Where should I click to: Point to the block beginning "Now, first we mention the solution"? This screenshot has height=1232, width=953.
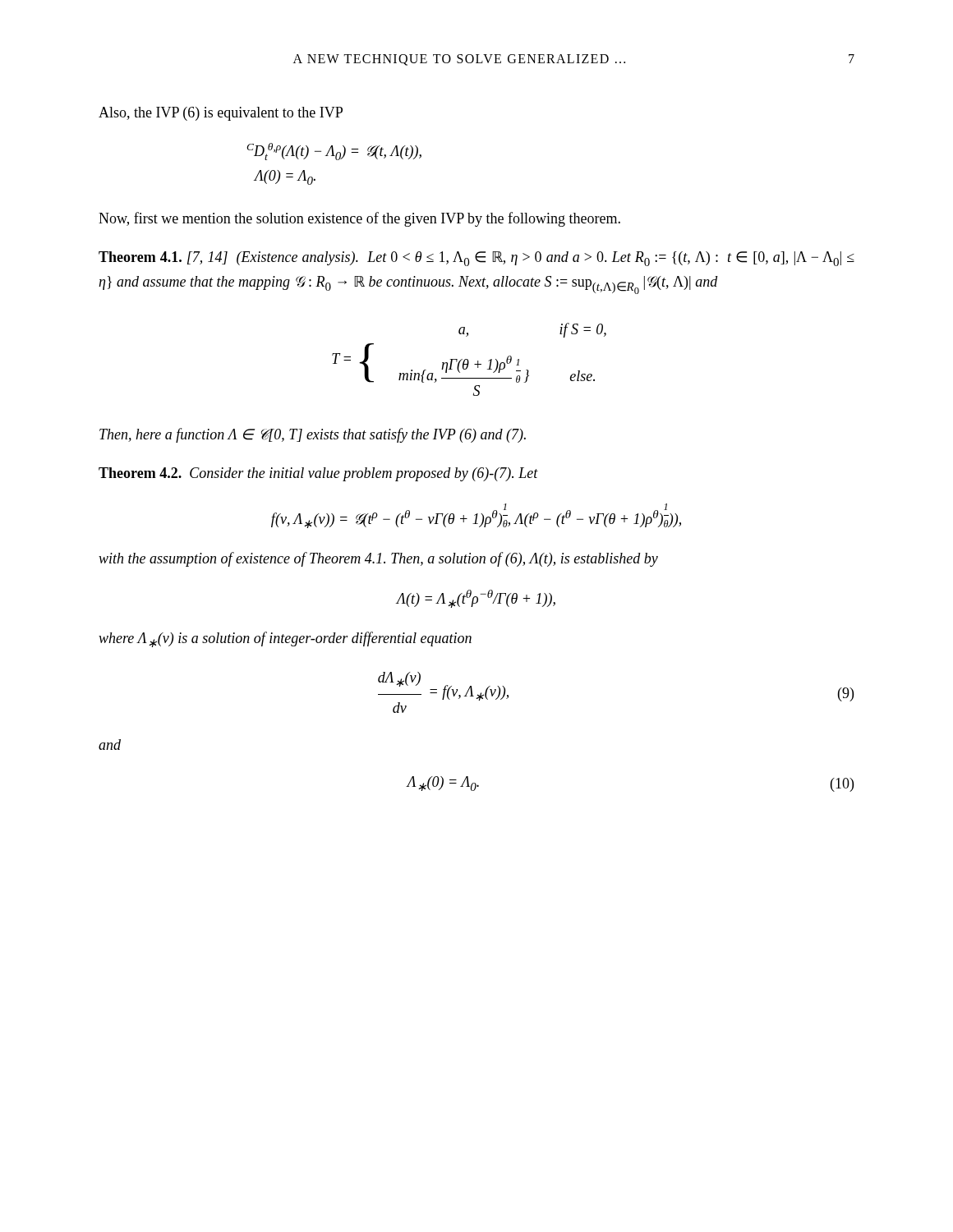click(360, 219)
